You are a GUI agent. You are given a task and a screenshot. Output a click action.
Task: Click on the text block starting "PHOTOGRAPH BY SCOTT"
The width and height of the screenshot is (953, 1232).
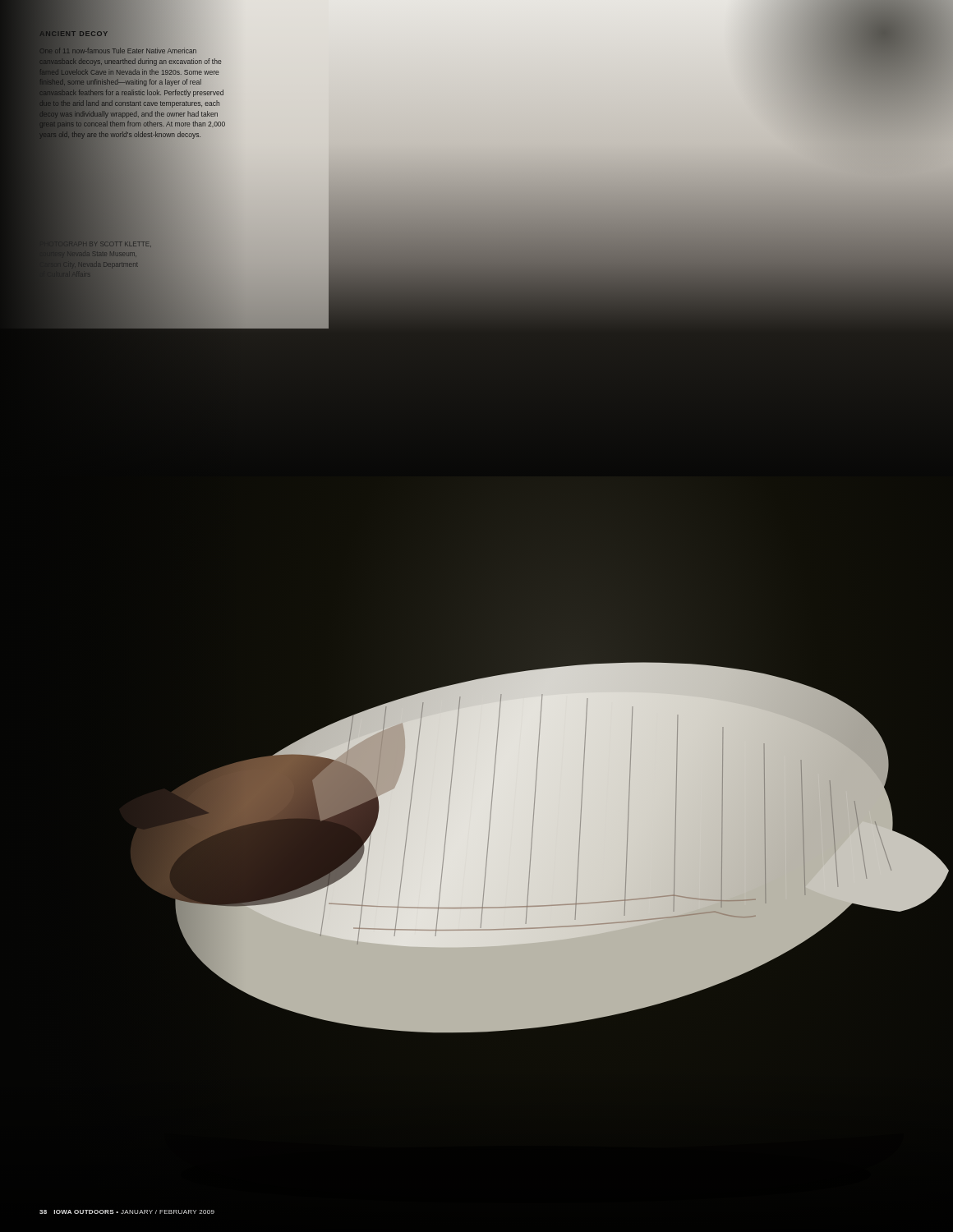point(126,260)
